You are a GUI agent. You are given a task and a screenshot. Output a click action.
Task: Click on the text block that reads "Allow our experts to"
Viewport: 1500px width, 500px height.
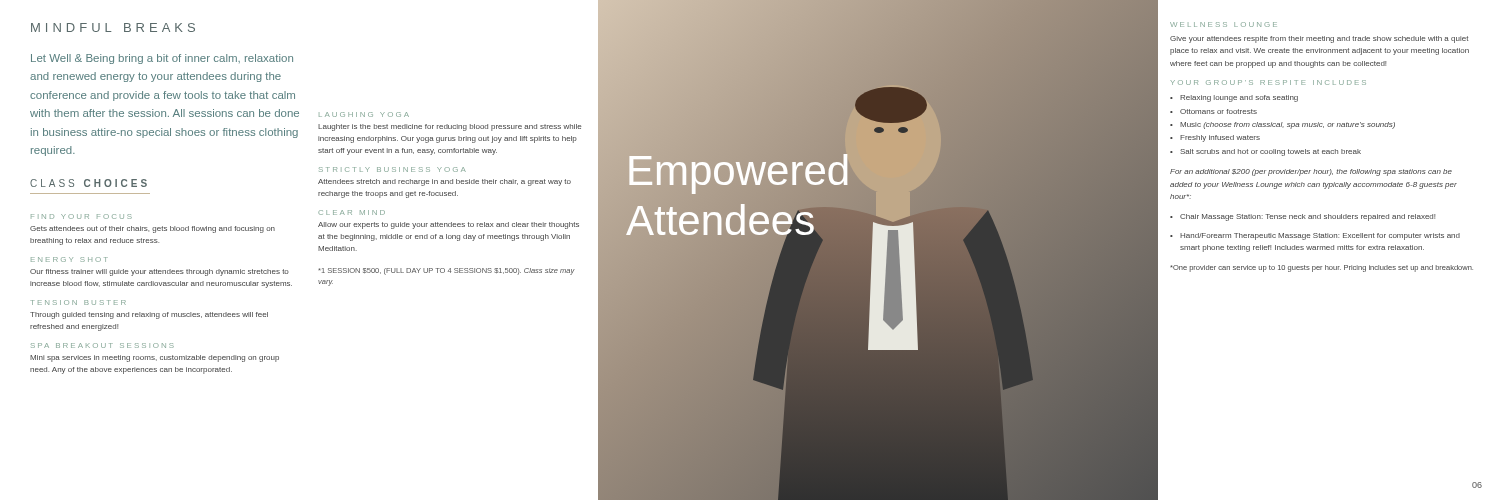(x=453, y=237)
